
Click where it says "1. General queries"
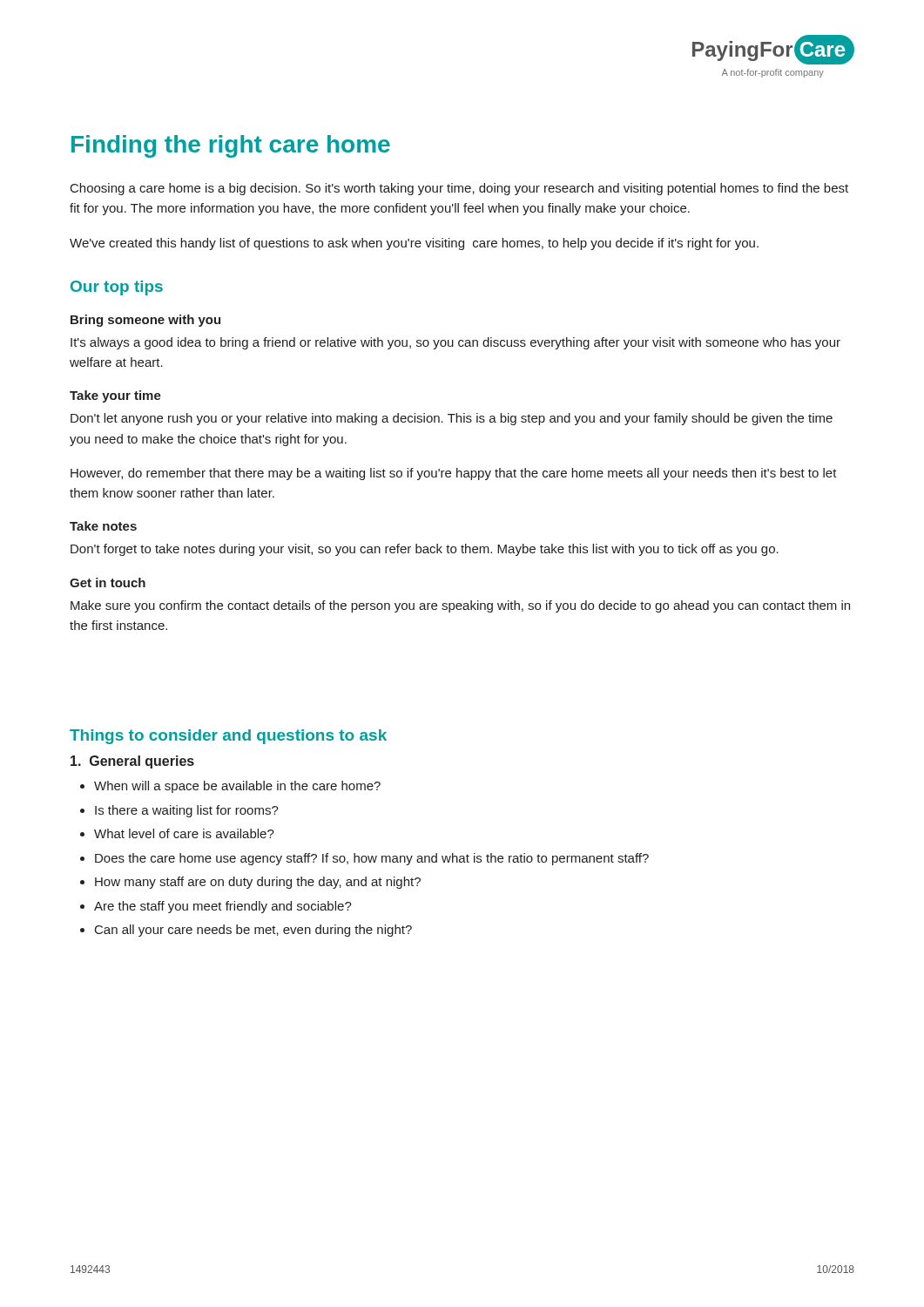[132, 762]
